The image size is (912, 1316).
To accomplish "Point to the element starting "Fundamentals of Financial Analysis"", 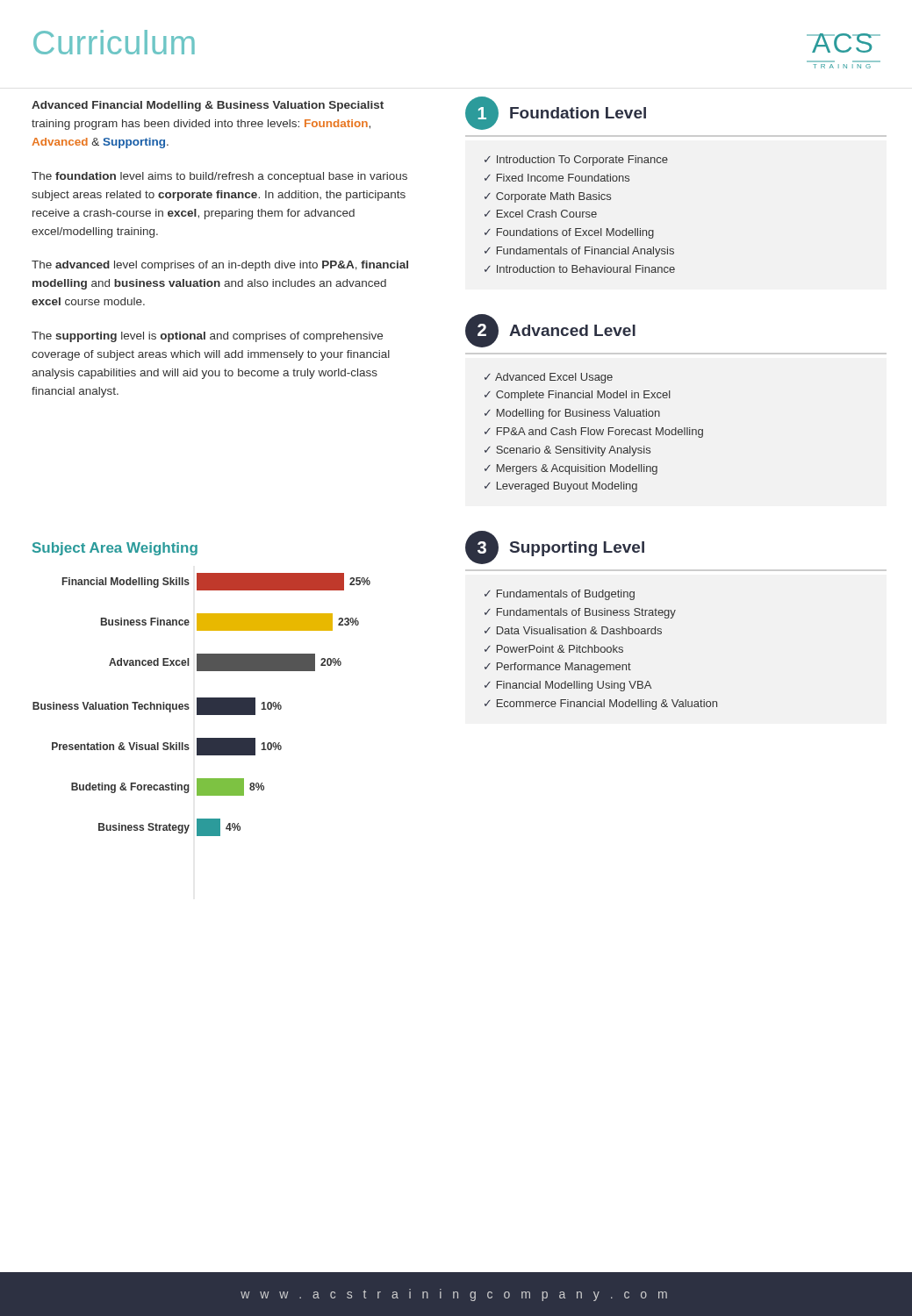I will 676,251.
